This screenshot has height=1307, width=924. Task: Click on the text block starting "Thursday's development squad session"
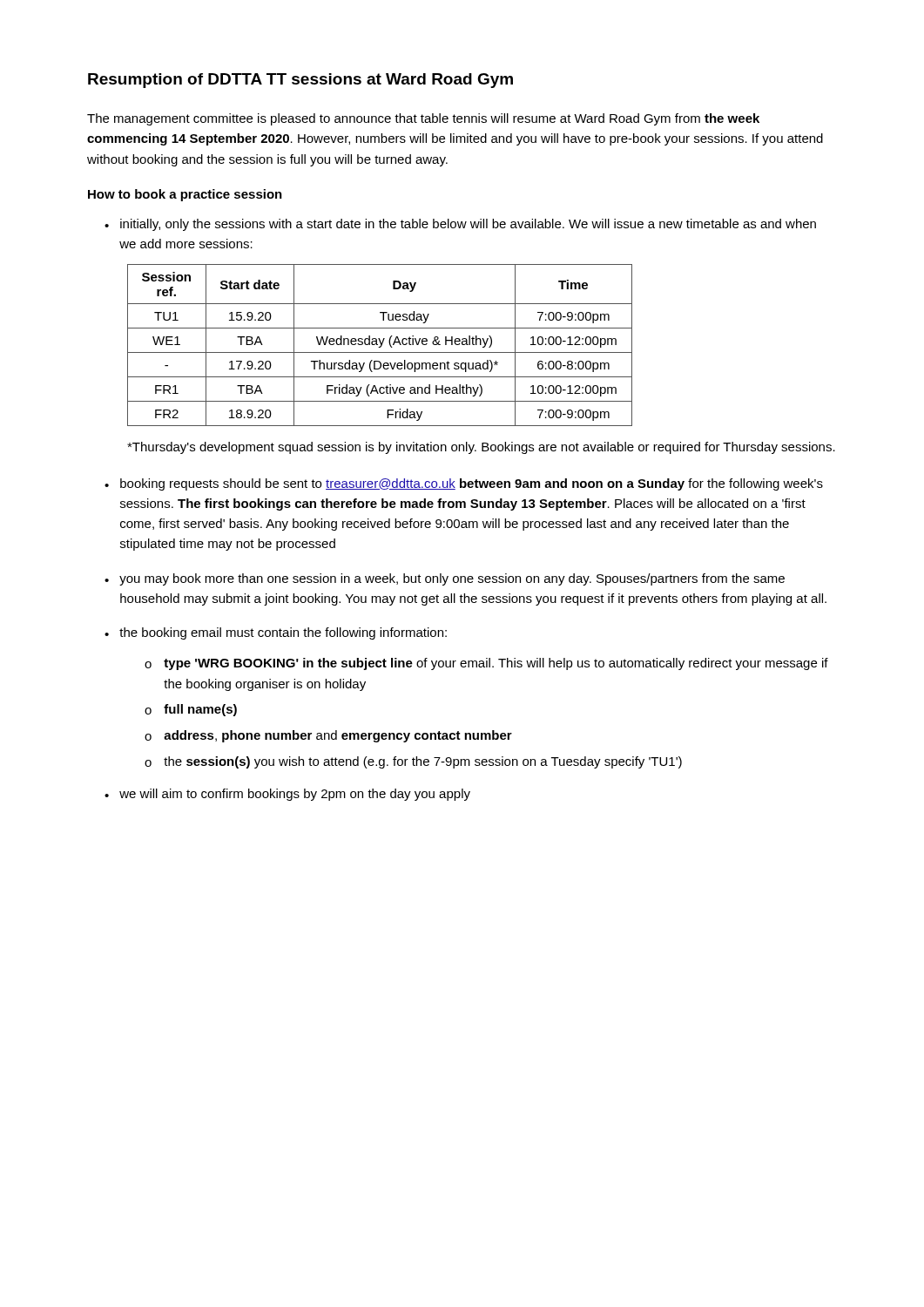tap(481, 447)
